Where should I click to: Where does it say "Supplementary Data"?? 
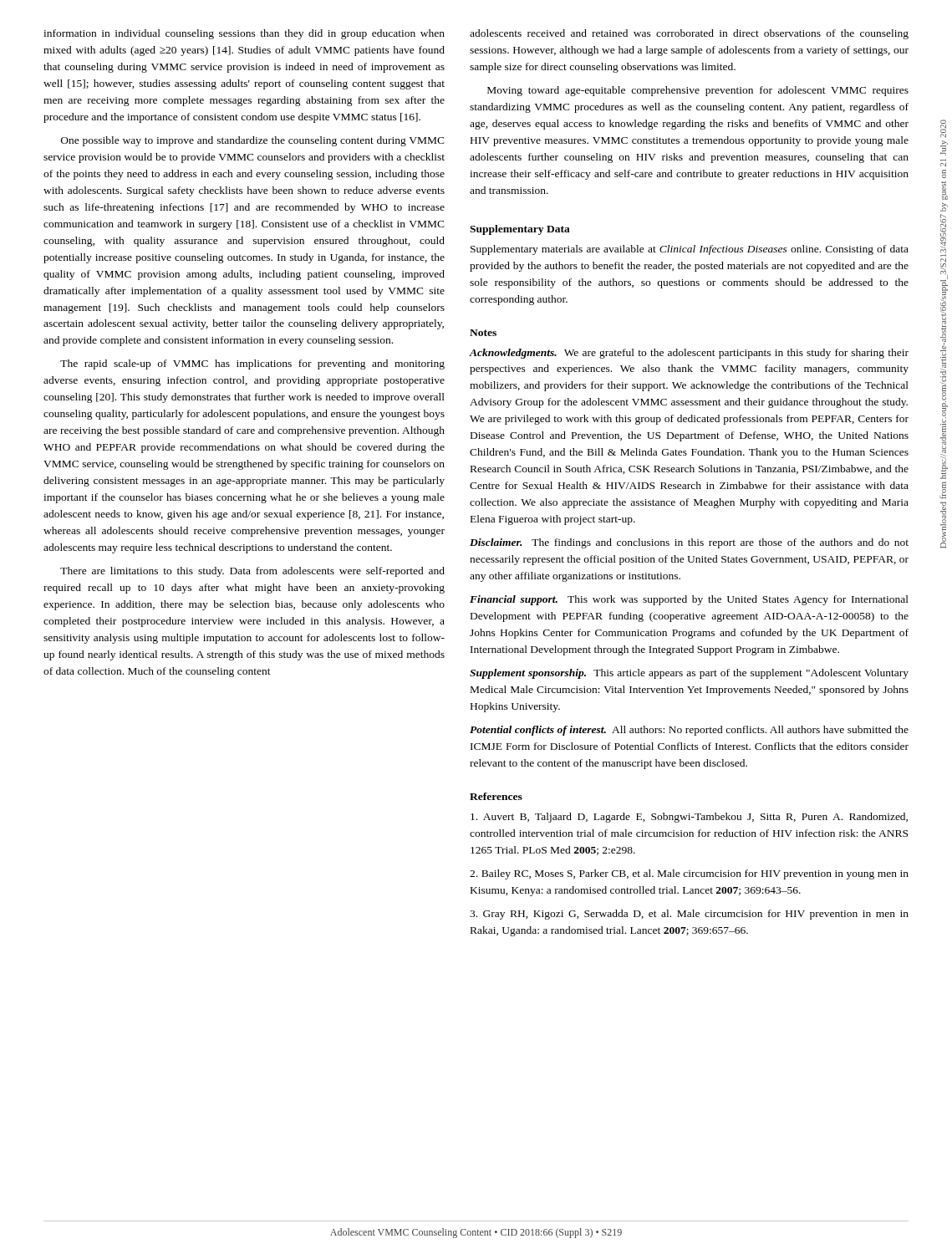click(x=520, y=229)
